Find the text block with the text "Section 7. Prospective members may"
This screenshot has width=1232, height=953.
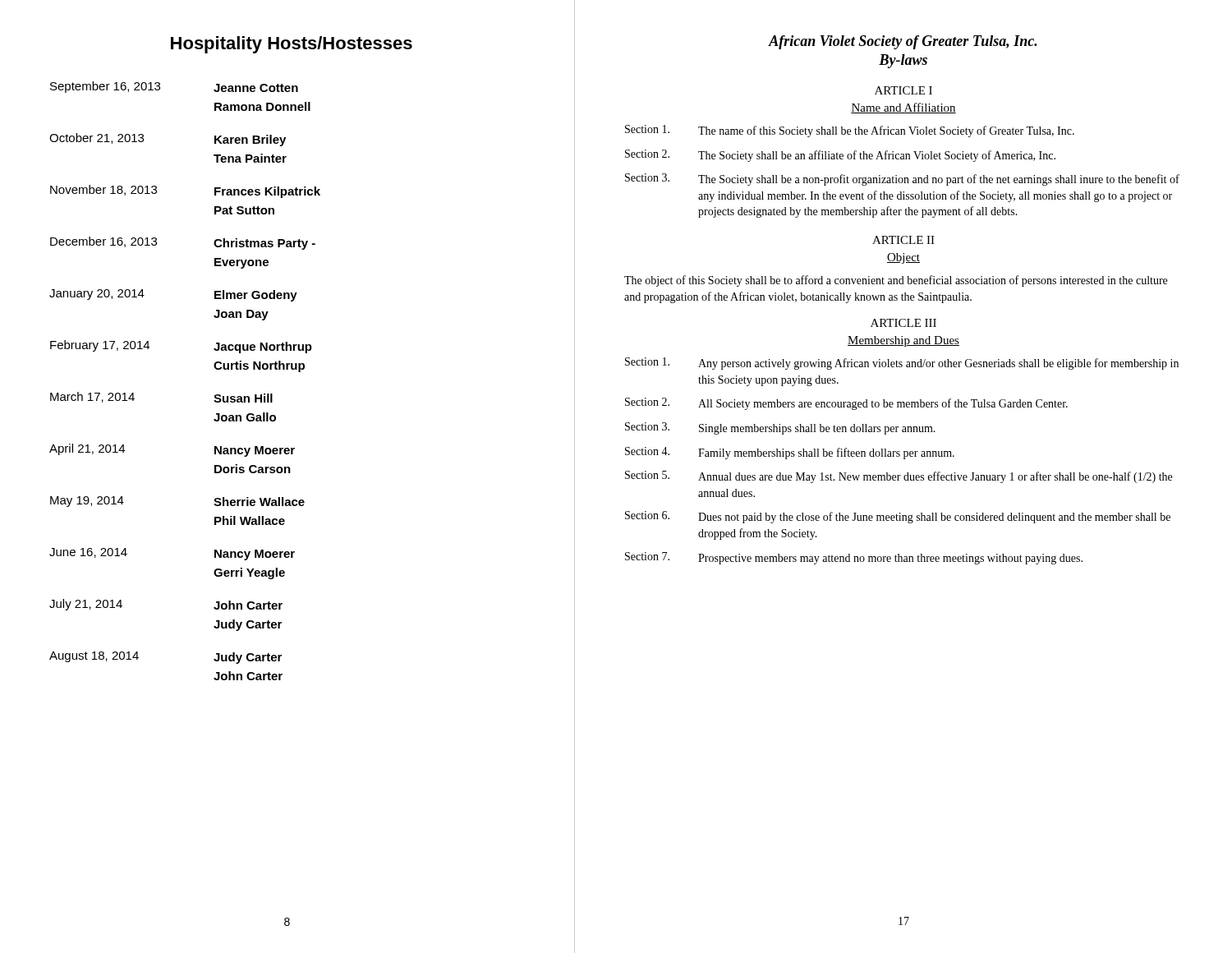pyautogui.click(x=903, y=558)
